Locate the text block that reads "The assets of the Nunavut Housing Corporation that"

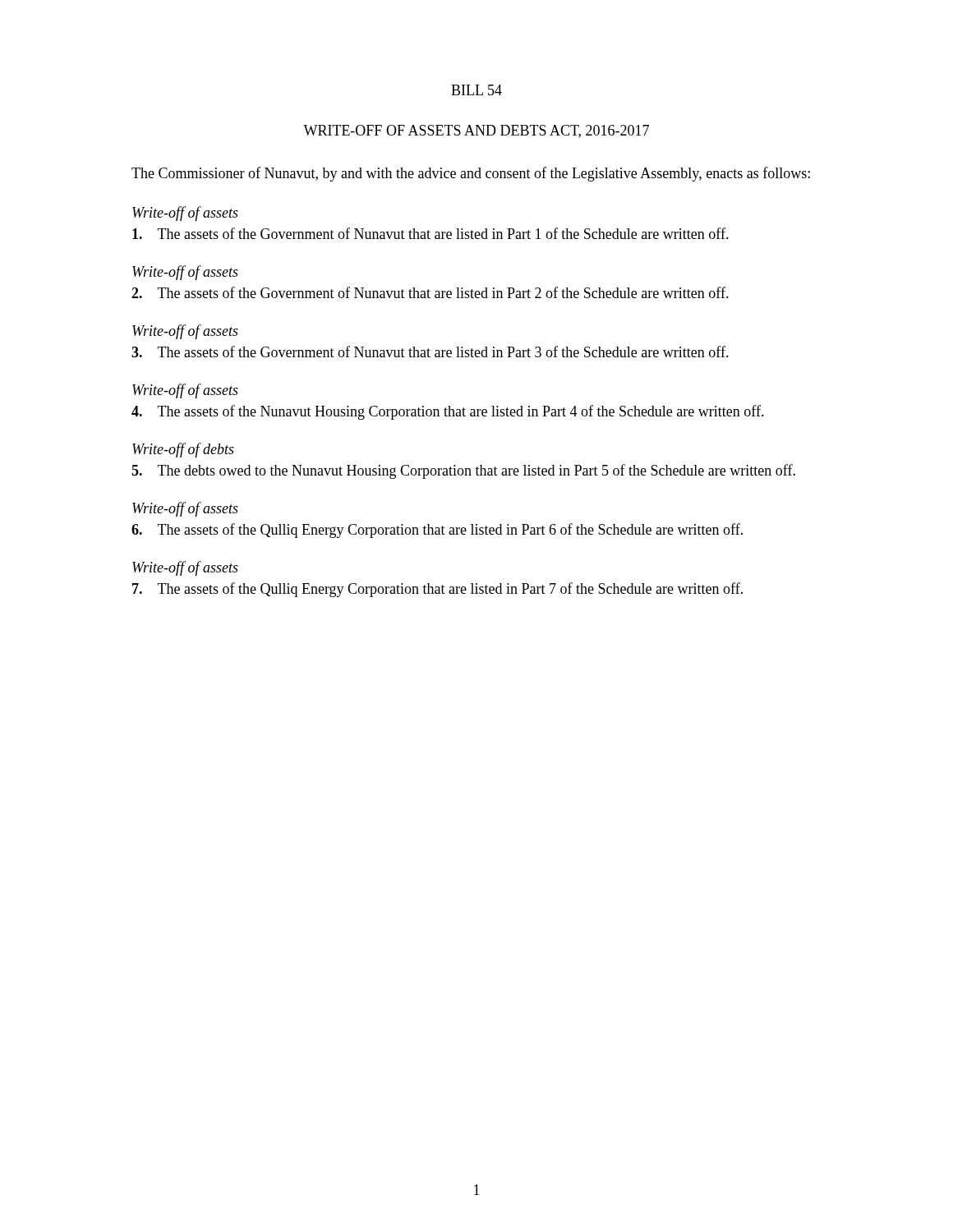[x=476, y=412]
